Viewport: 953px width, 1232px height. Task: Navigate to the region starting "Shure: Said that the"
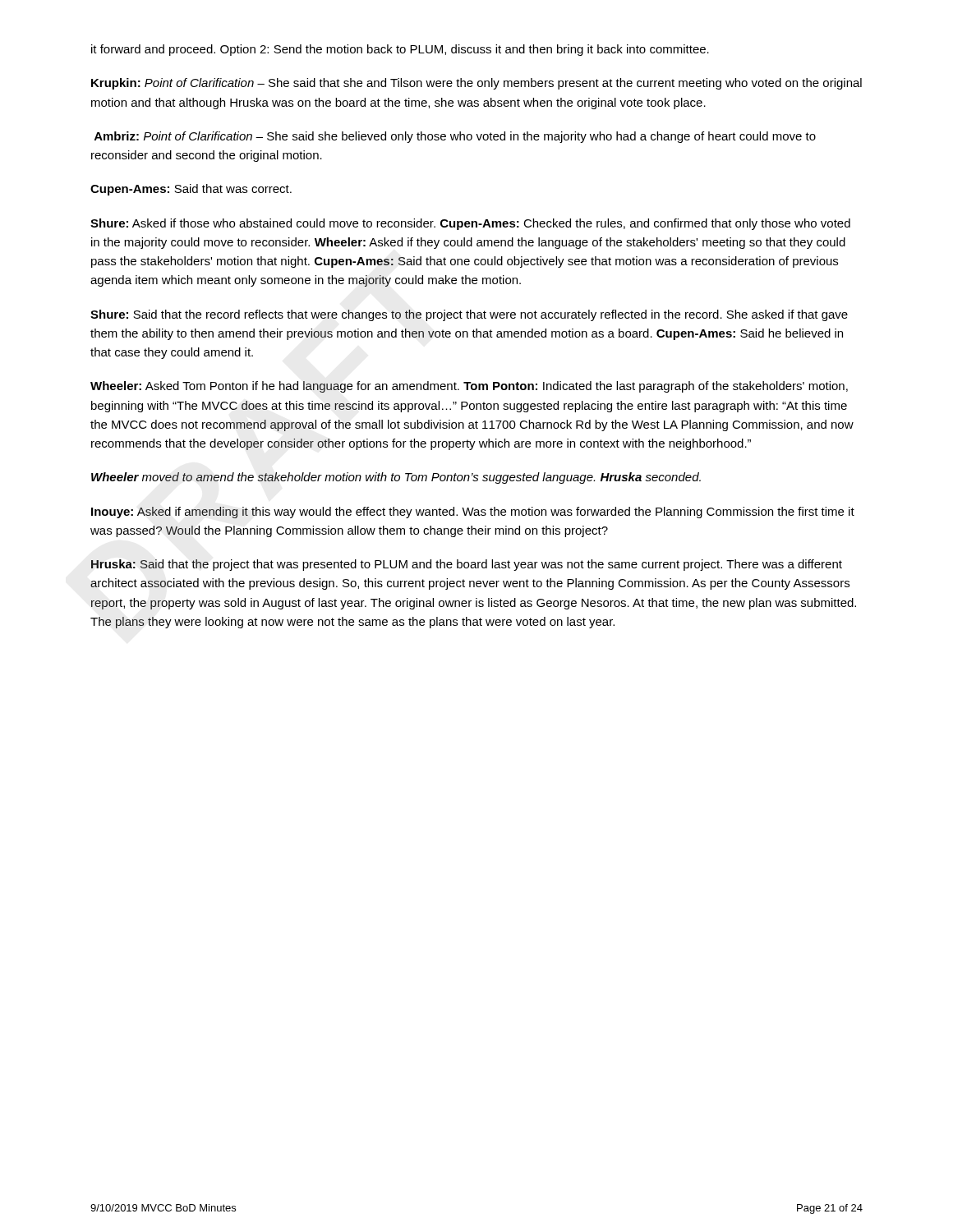[469, 333]
